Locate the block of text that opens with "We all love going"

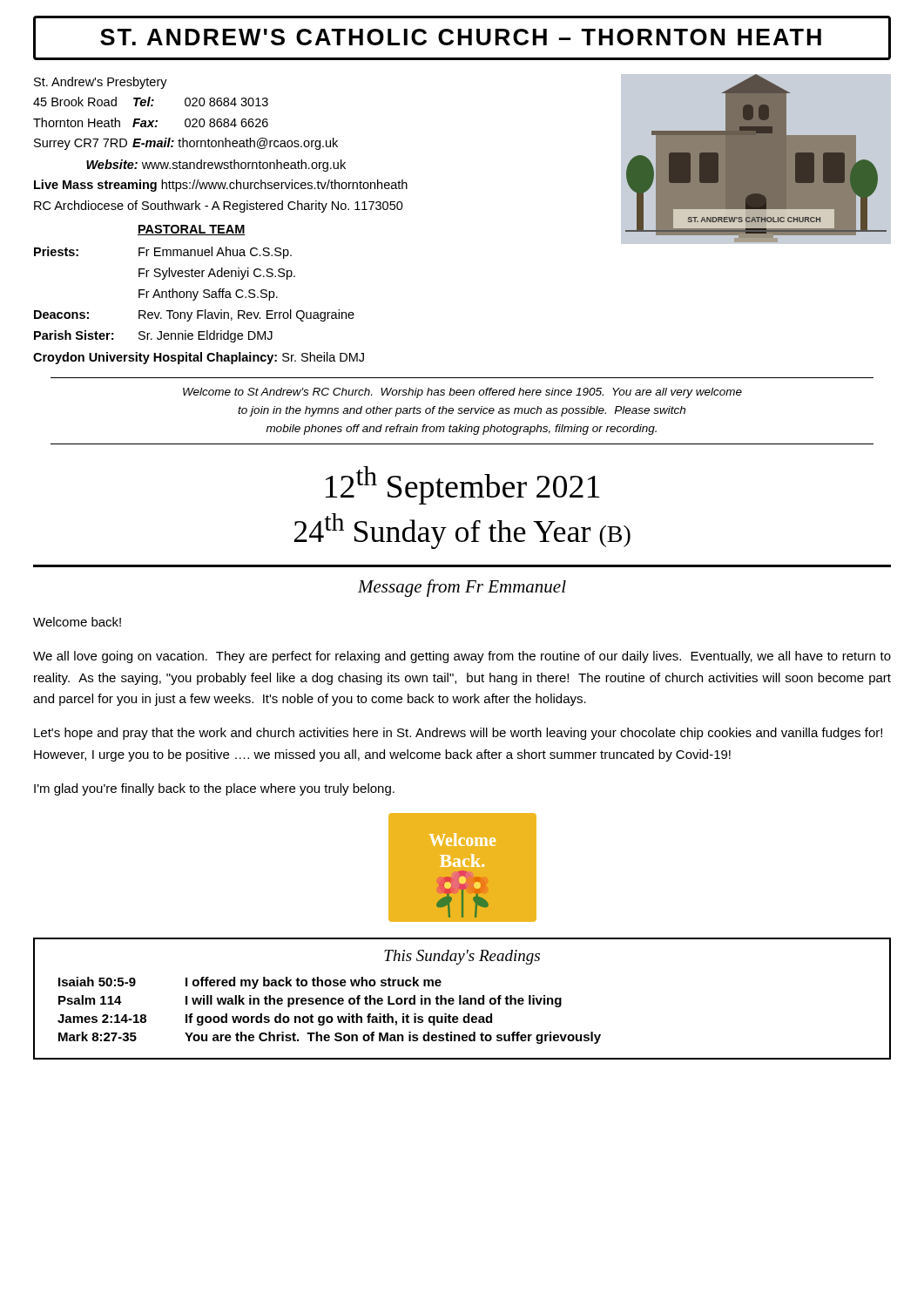click(462, 677)
